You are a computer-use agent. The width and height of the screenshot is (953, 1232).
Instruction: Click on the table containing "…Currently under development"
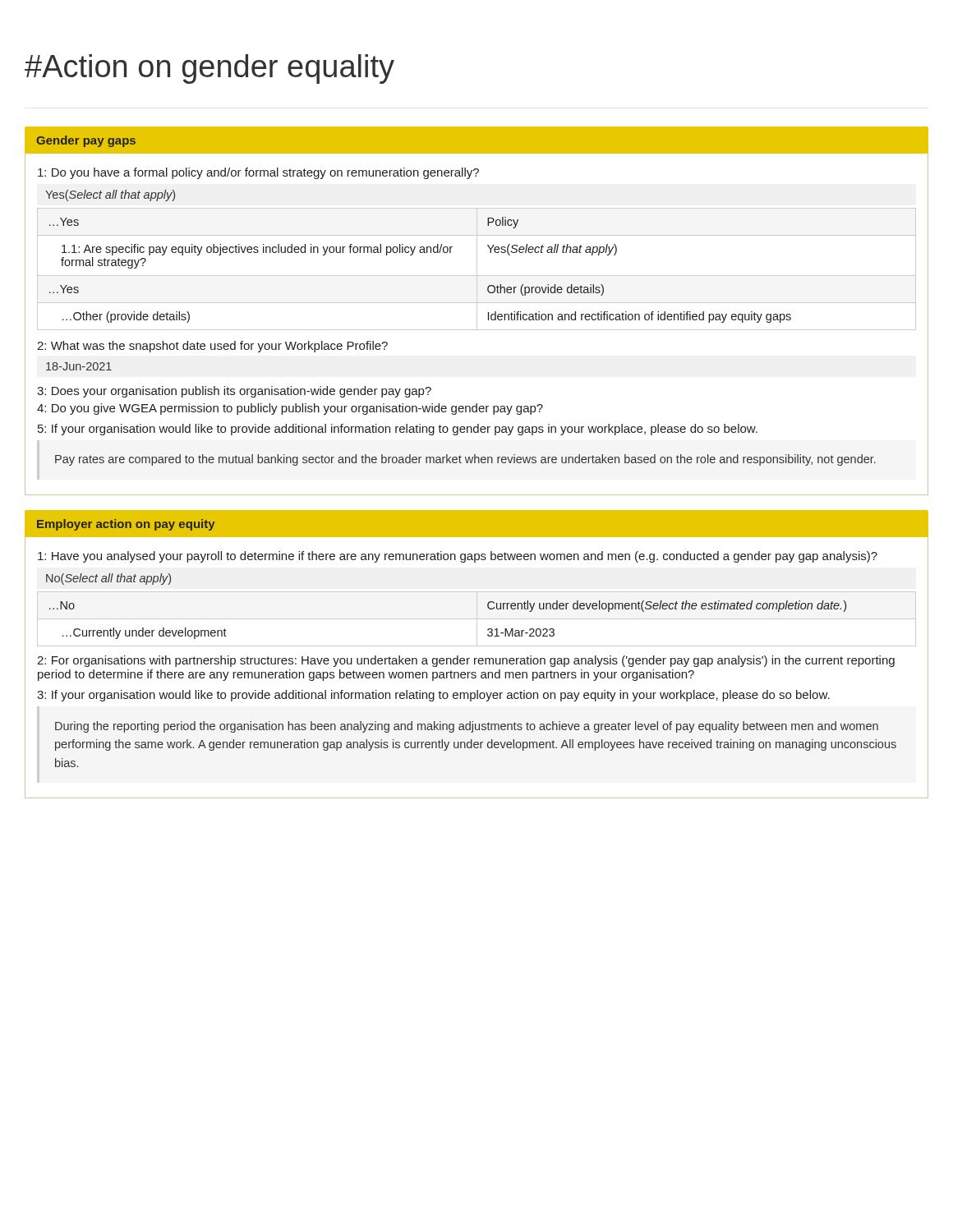click(476, 619)
